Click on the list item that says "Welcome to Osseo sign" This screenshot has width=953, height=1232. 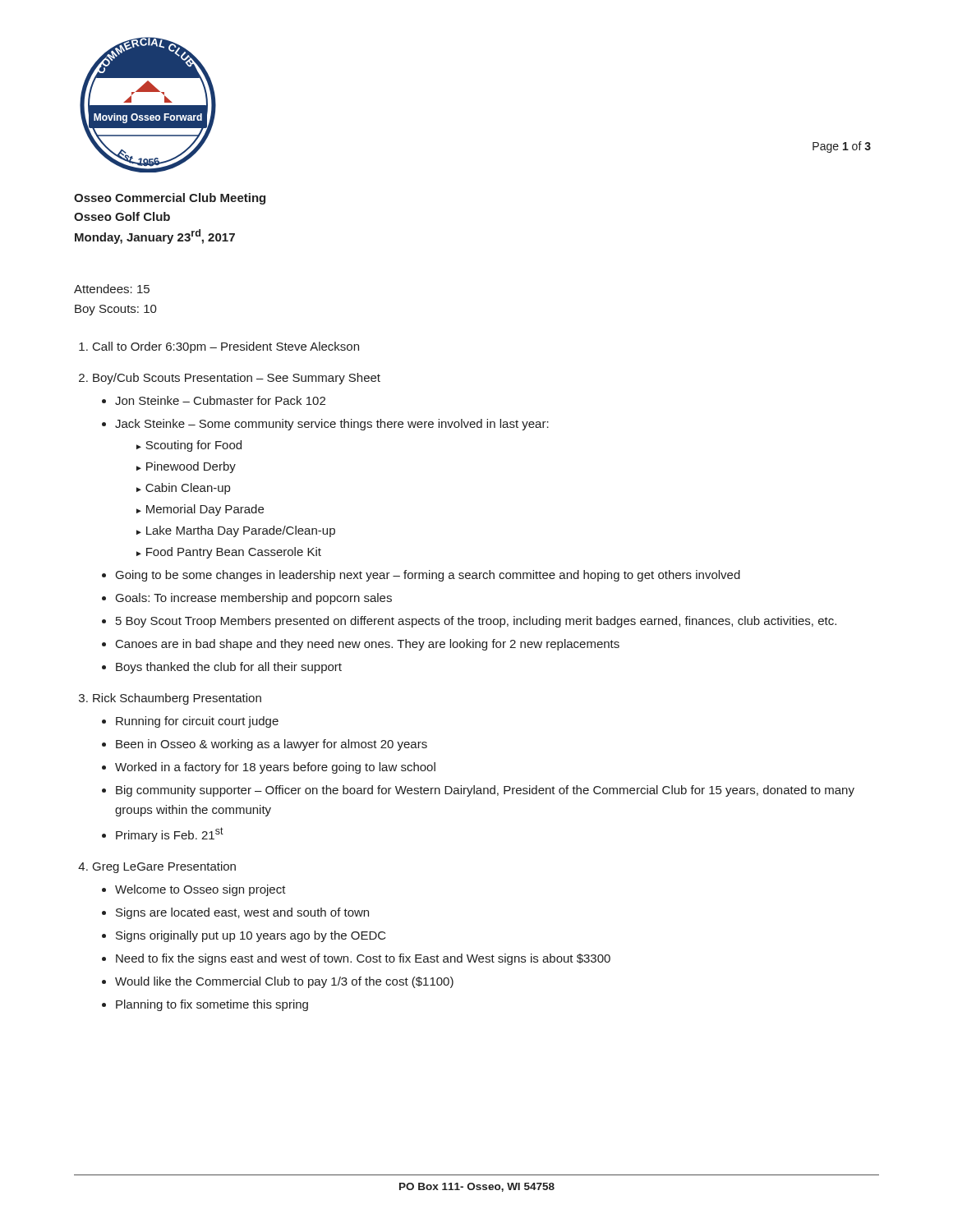200,889
